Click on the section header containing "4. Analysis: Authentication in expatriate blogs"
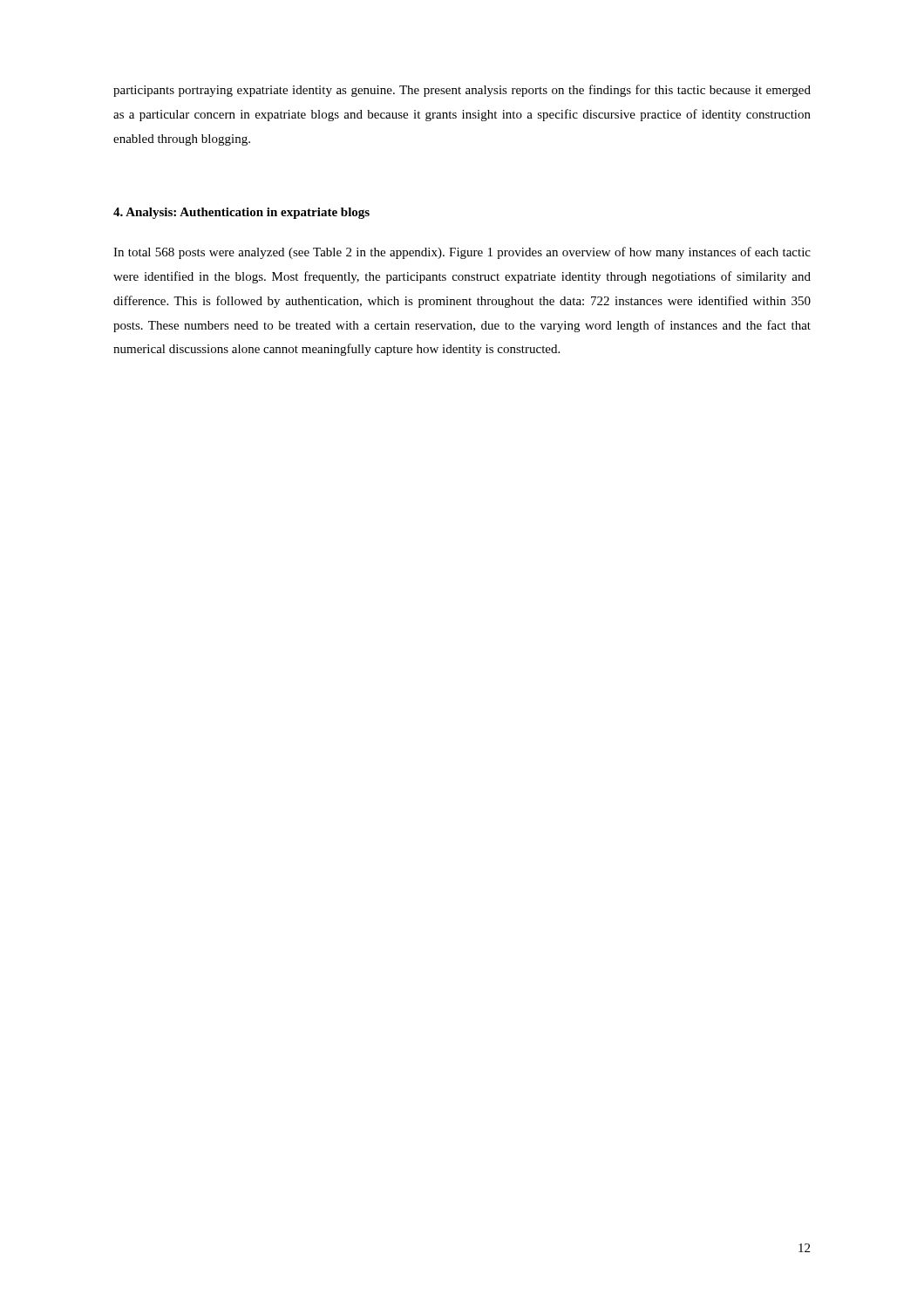Screen dimensions: 1308x924 click(242, 212)
